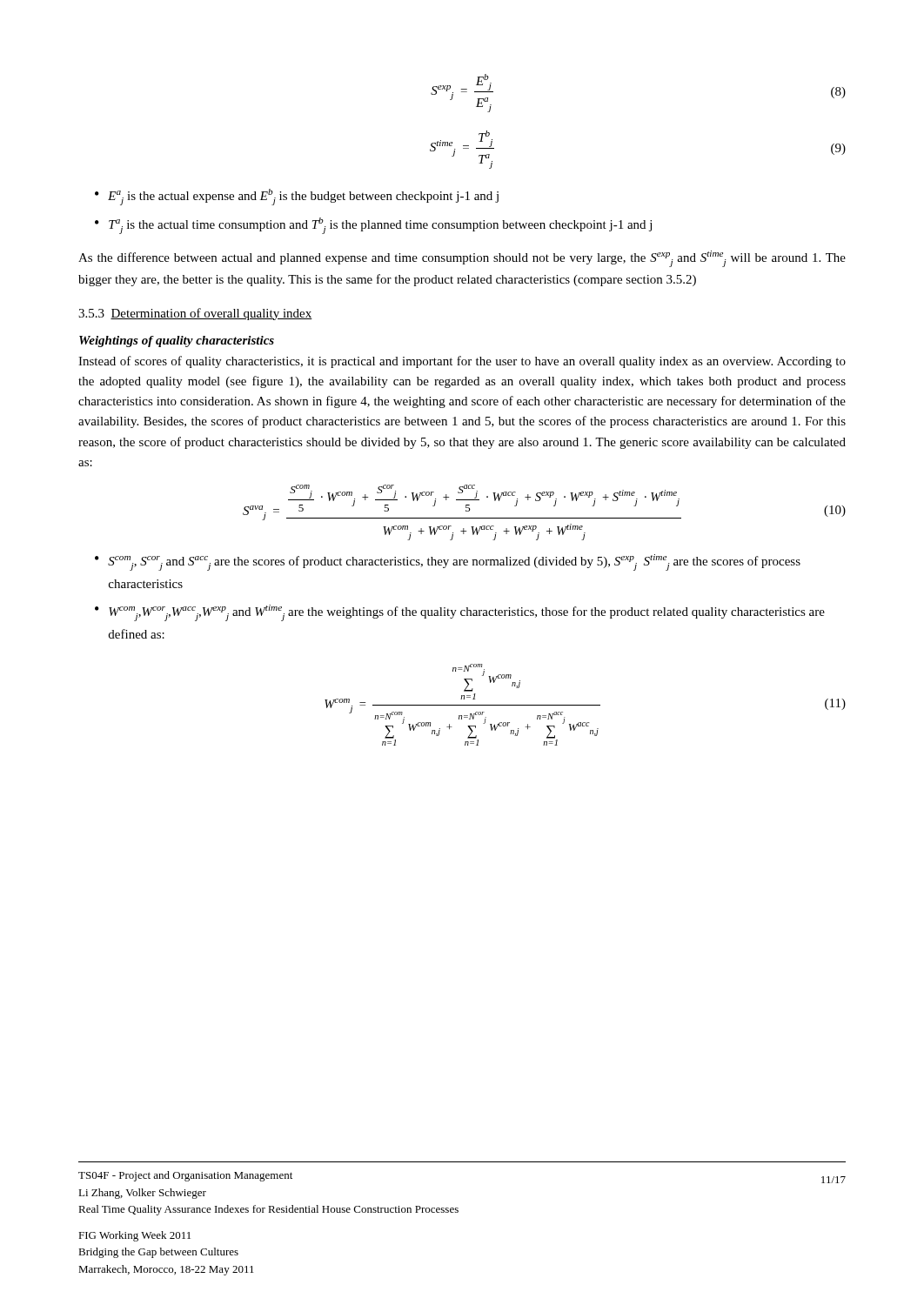The width and height of the screenshot is (924, 1305).
Task: Locate the formula containing "Stimej = Tbj"
Action: (462, 148)
